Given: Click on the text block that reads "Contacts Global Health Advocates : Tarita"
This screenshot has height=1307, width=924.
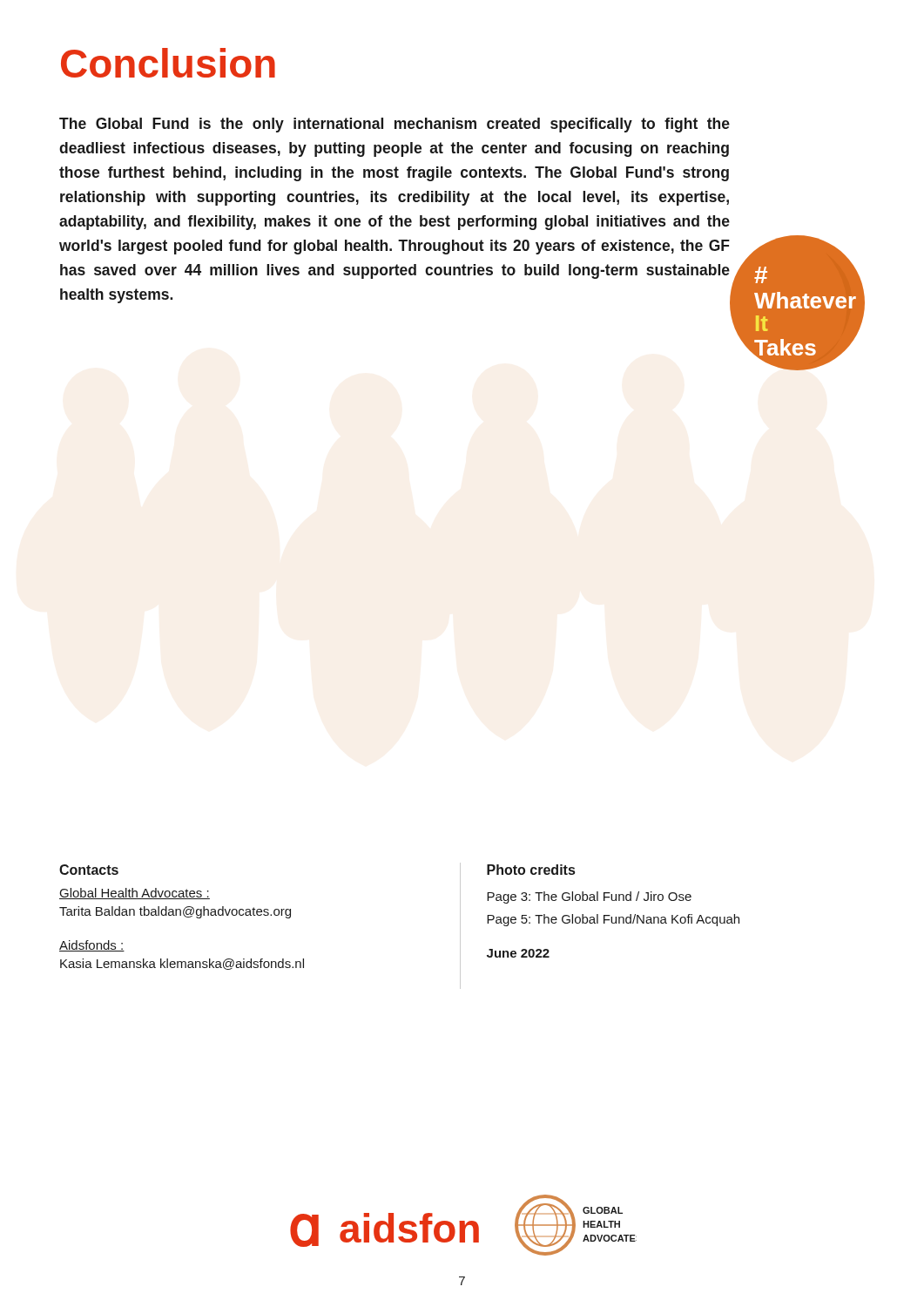Looking at the screenshot, I should (246, 918).
